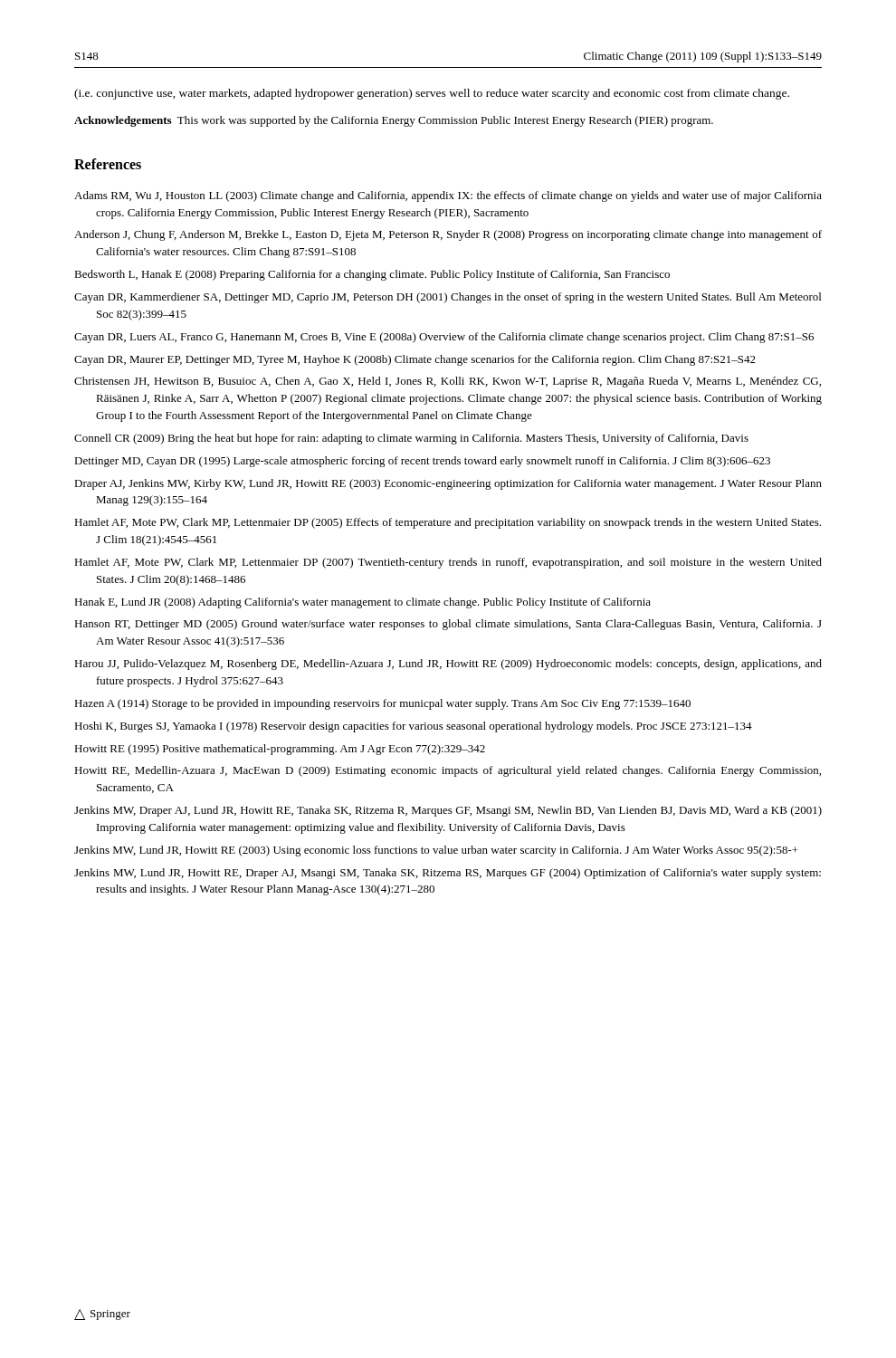Image resolution: width=896 pixels, height=1358 pixels.
Task: Click on the text block starting "Cayan DR, Luers AL, Franco G,"
Action: pos(444,336)
